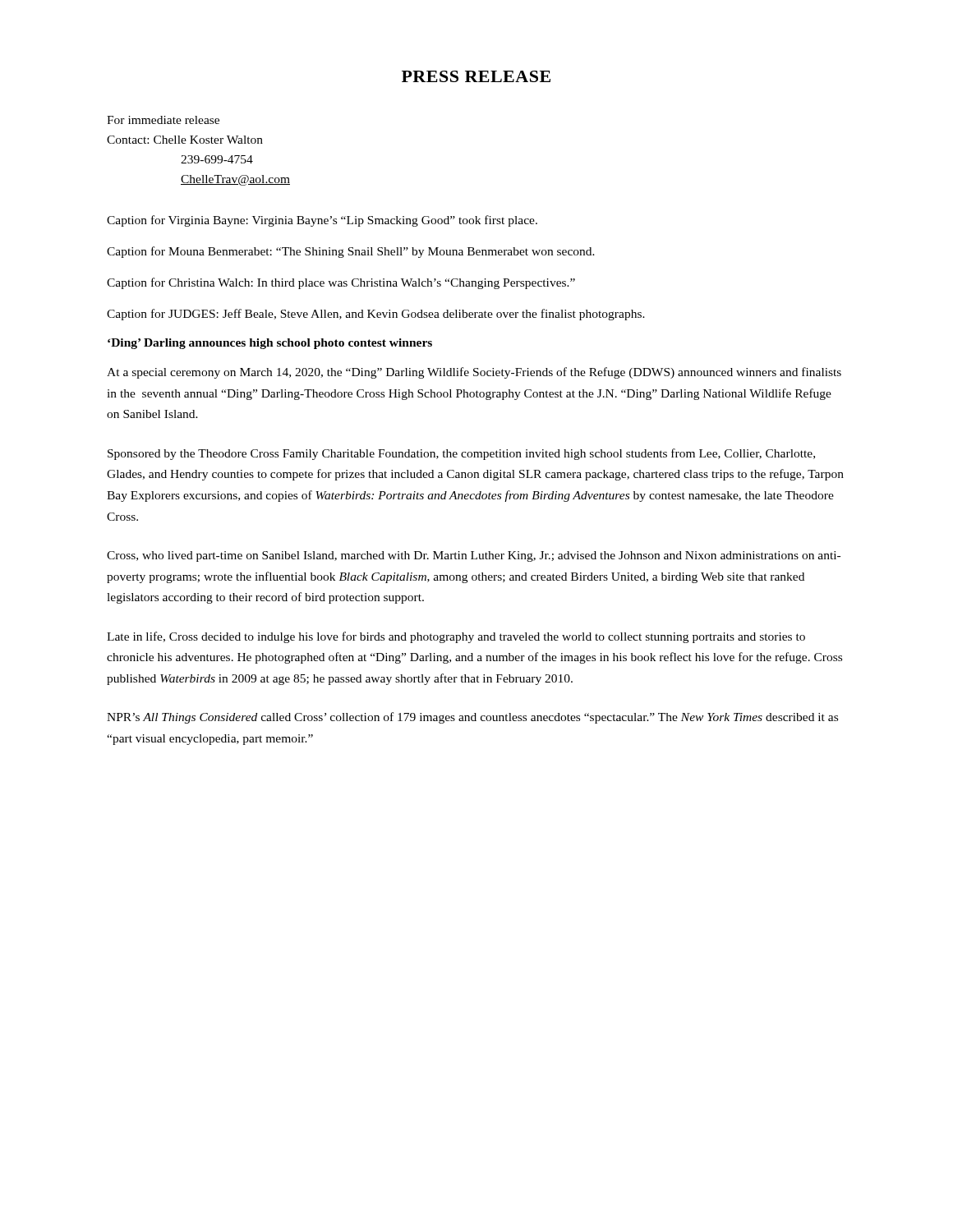
Task: Navigate to the region starting "Caption for Christina Walch: In third"
Action: (341, 282)
